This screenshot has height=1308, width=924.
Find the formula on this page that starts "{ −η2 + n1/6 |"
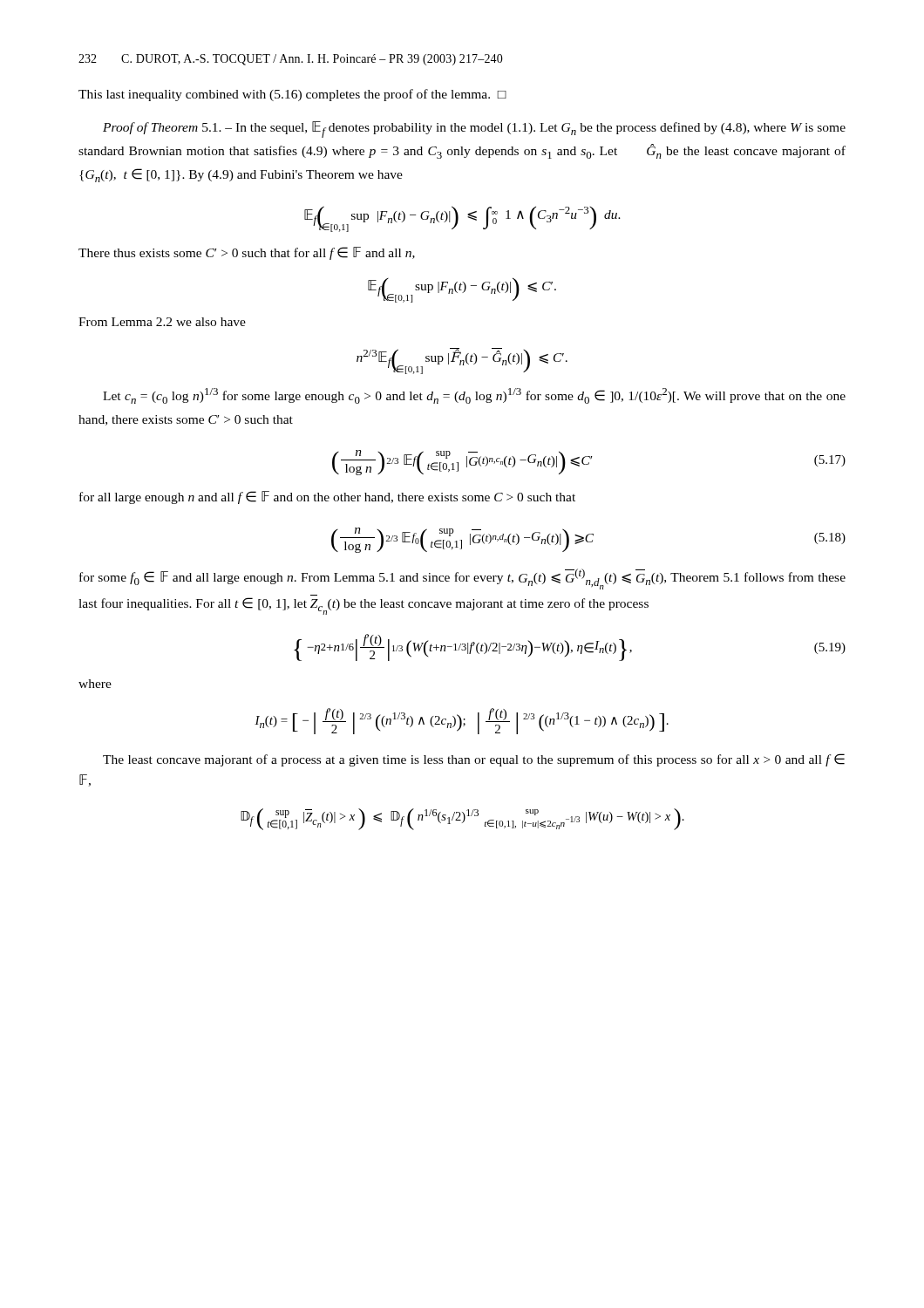[x=569, y=648]
